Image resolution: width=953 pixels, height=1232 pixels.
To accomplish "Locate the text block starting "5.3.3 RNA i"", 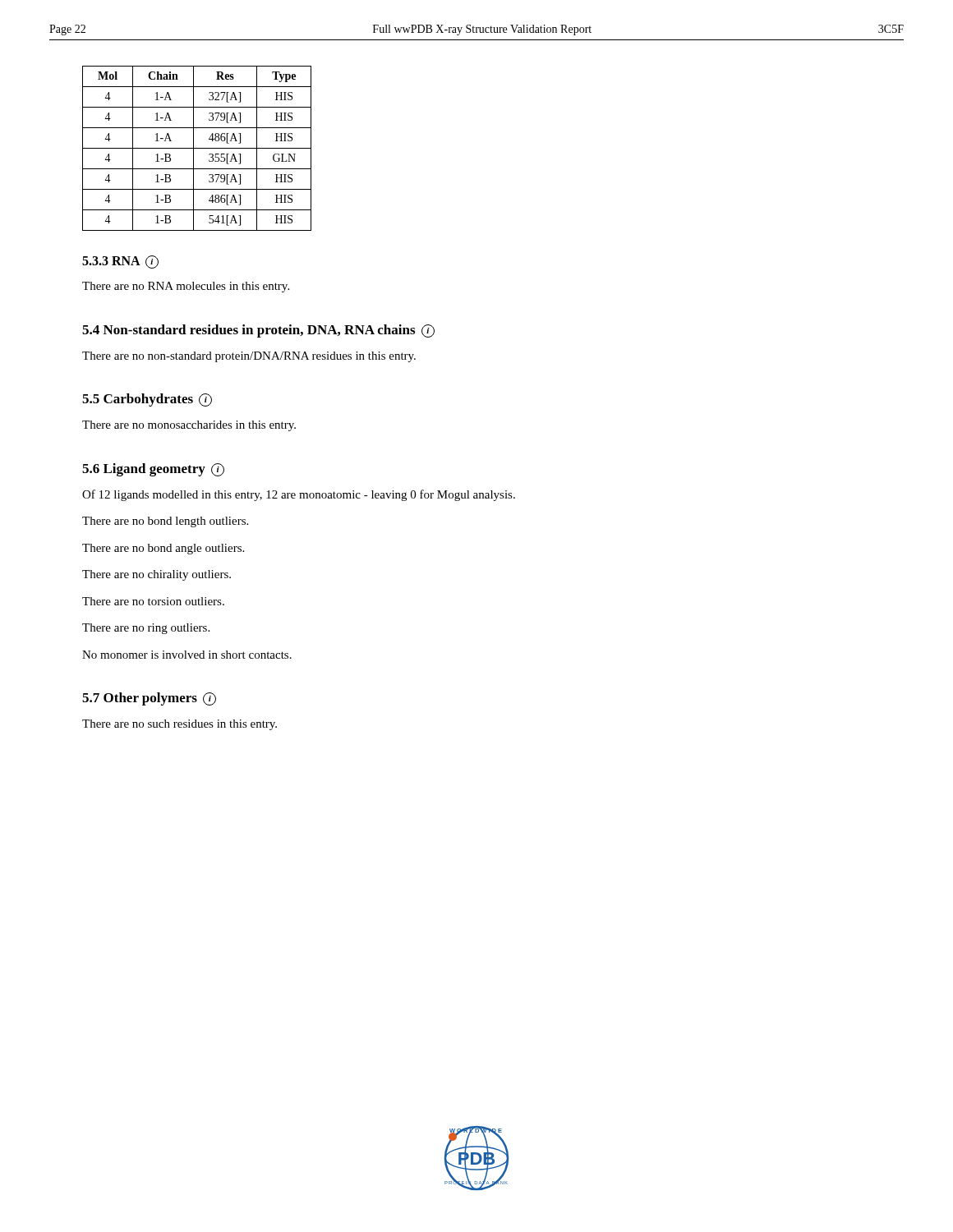I will (x=120, y=261).
